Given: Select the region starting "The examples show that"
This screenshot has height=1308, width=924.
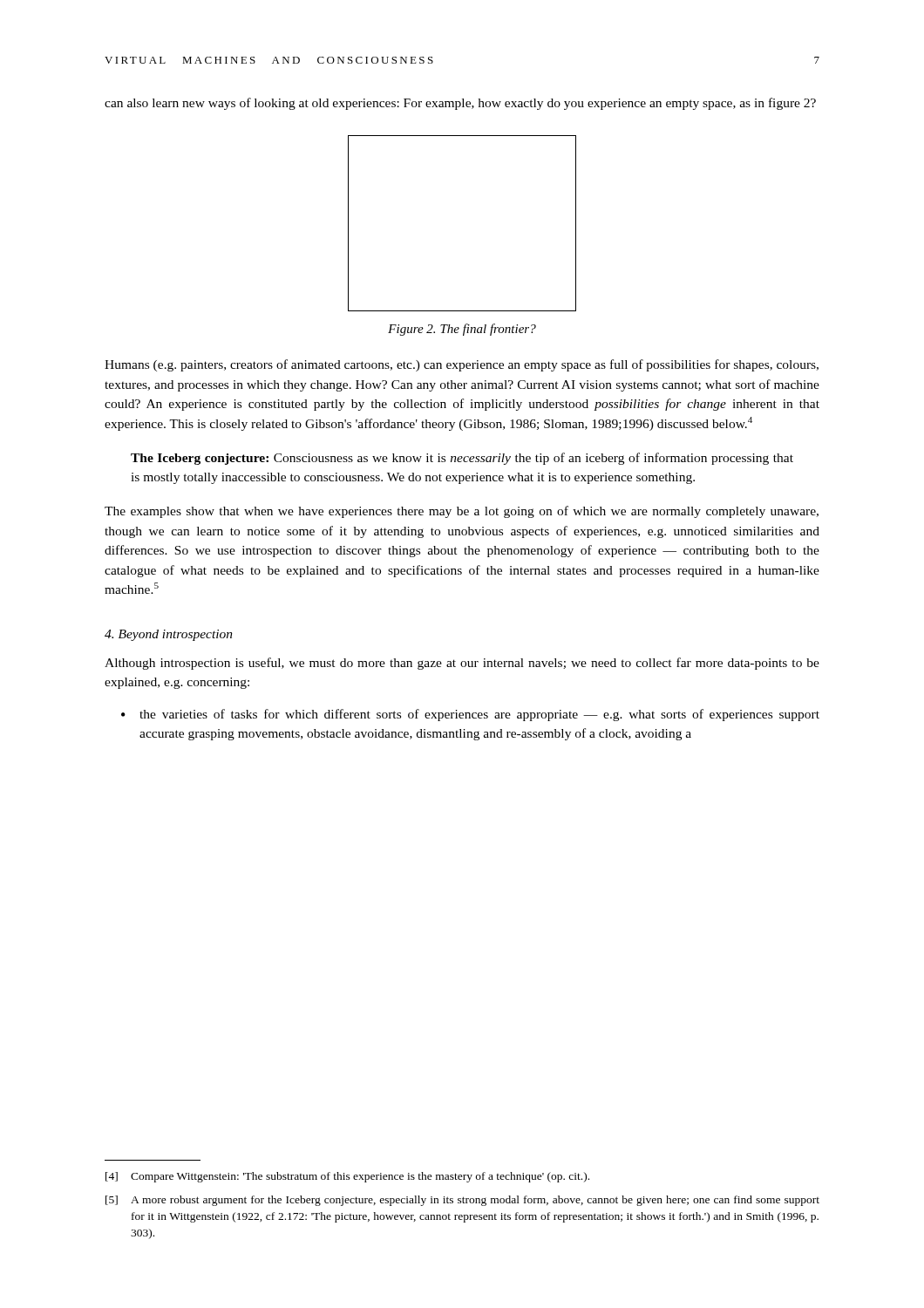Looking at the screenshot, I should coord(462,550).
